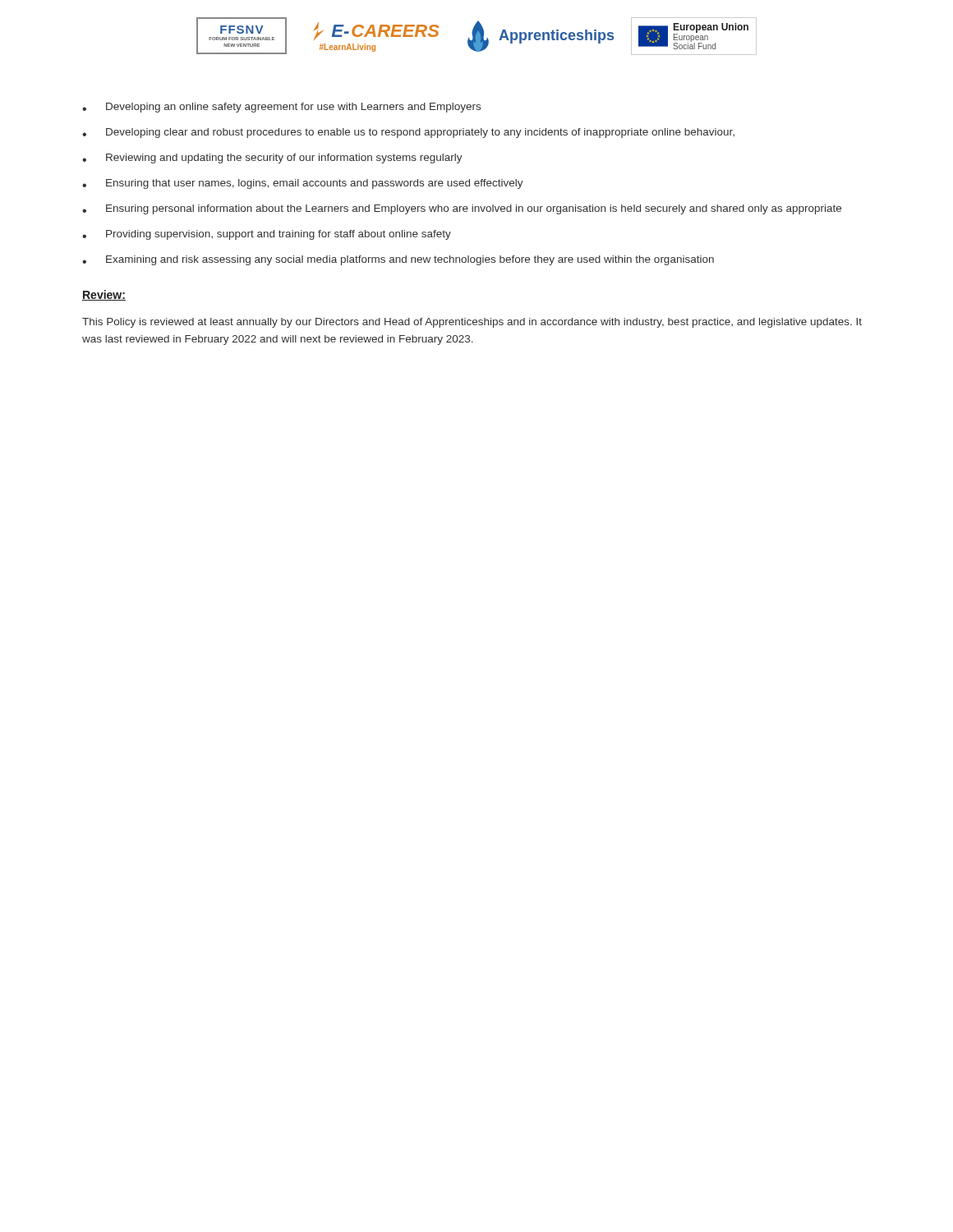Select the block starting "This Policy is reviewed"
953x1232 pixels.
[x=476, y=330]
